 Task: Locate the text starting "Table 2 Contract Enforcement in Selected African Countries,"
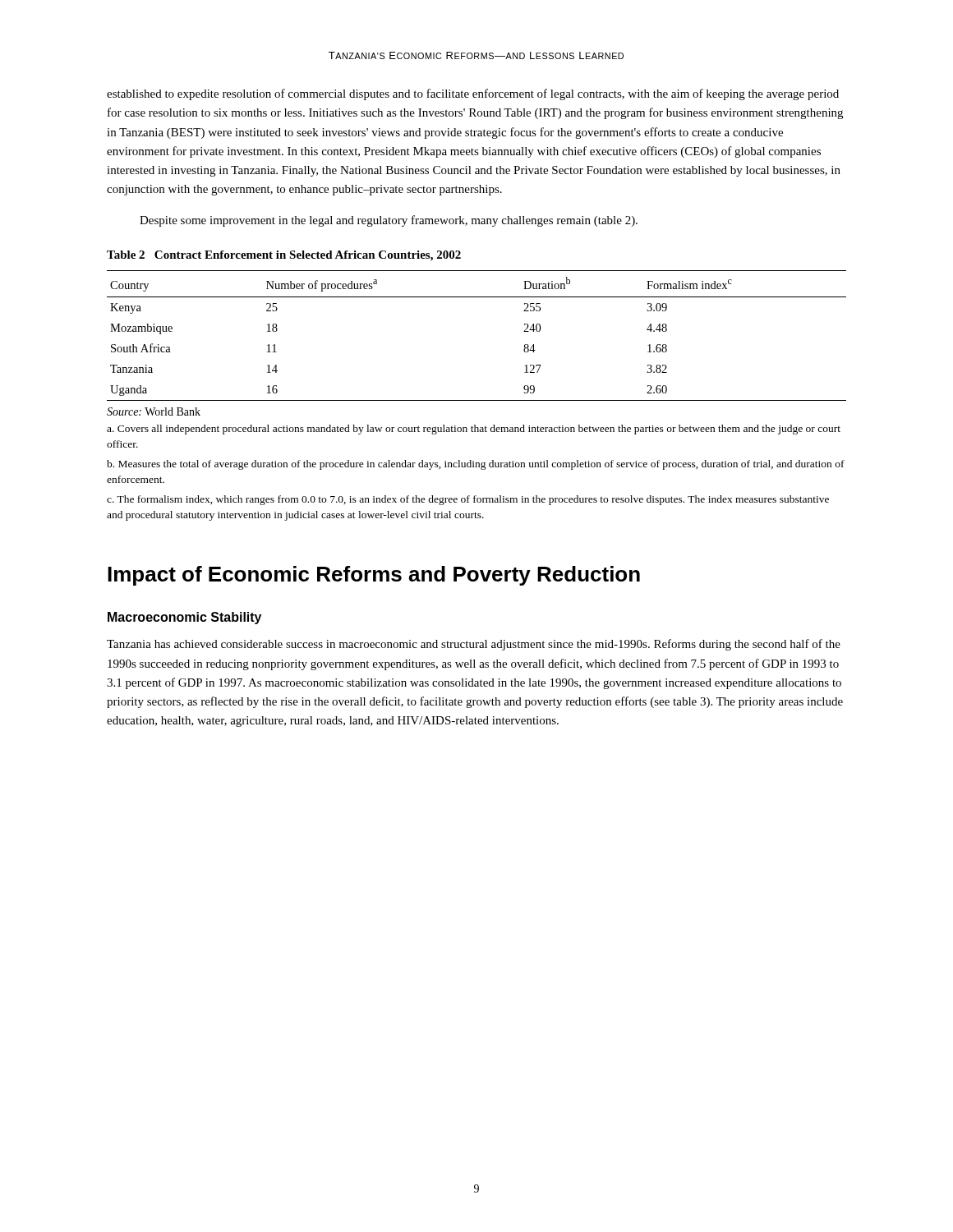284,254
